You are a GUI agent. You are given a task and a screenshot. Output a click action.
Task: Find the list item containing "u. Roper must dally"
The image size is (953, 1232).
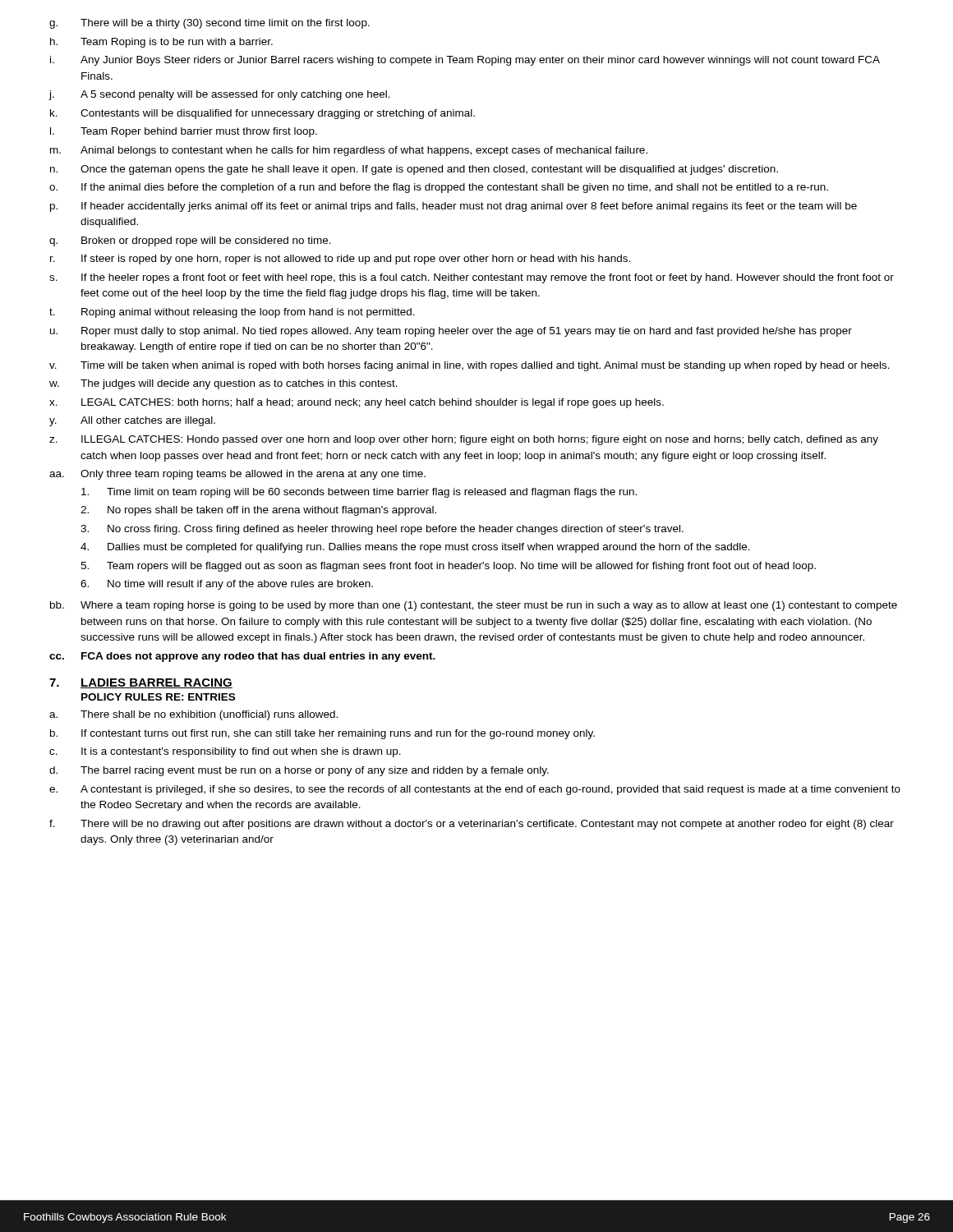[479, 338]
